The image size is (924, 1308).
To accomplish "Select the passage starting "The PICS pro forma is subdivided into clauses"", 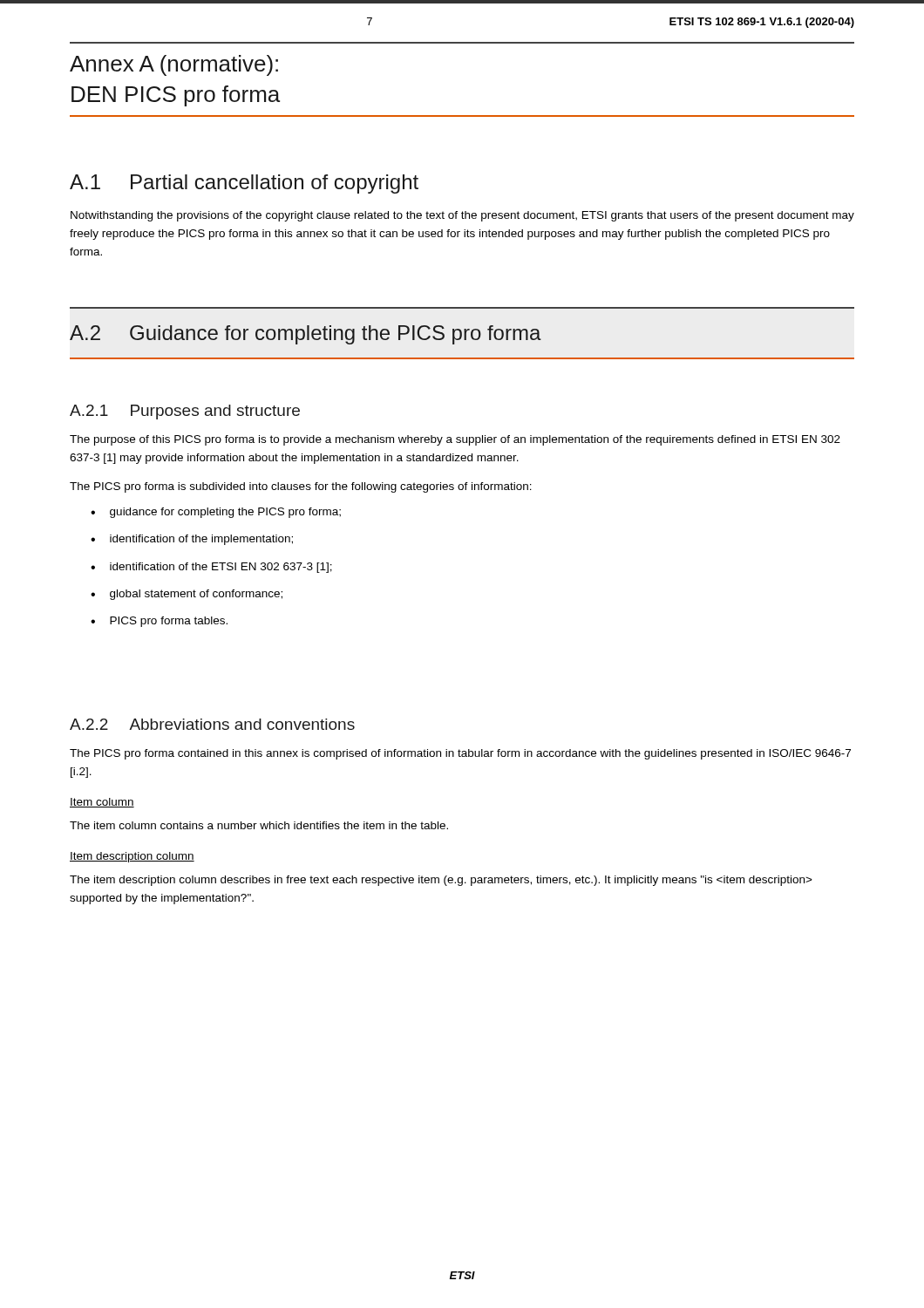I will (301, 486).
